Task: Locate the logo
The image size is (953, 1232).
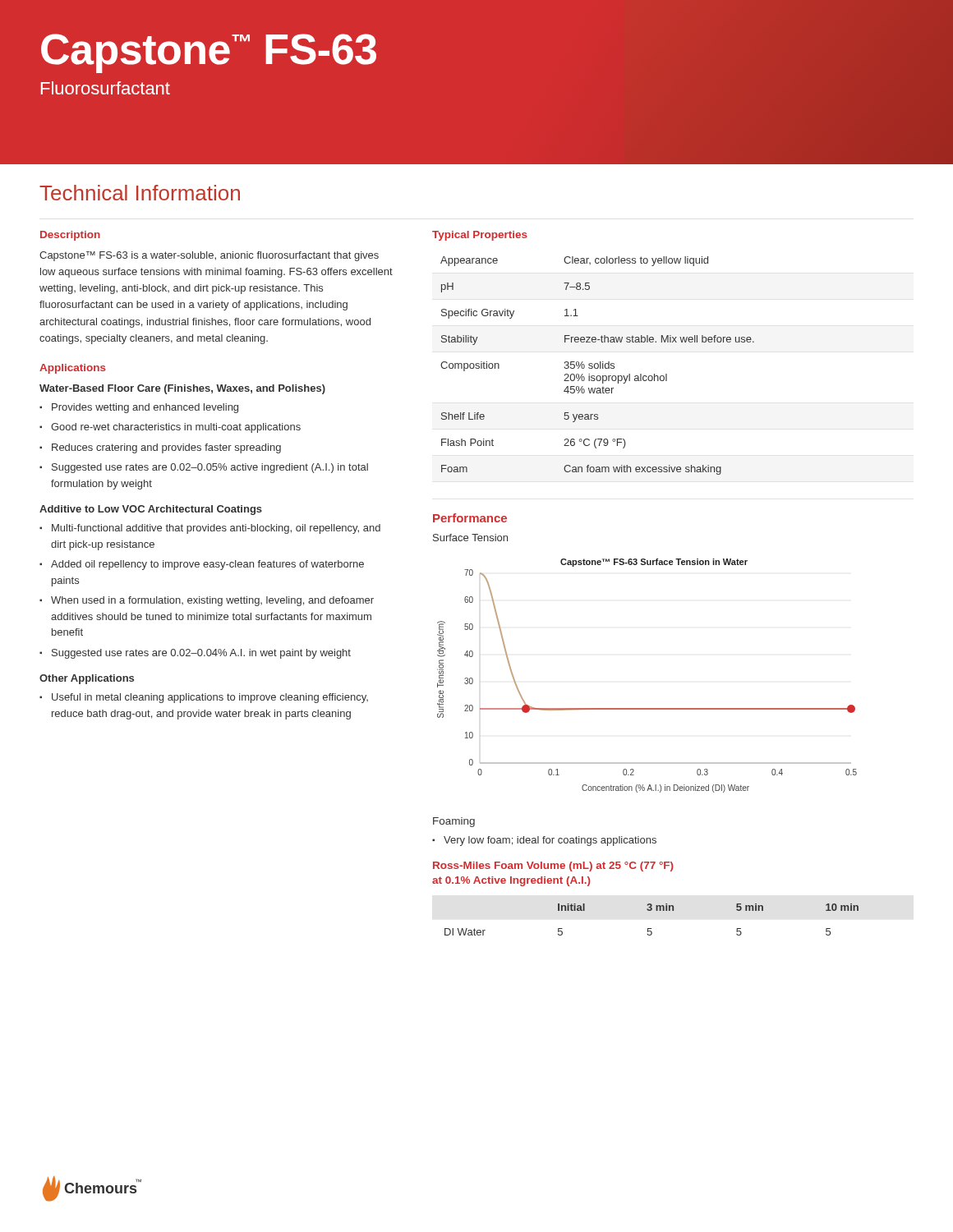Action: [x=93, y=1189]
